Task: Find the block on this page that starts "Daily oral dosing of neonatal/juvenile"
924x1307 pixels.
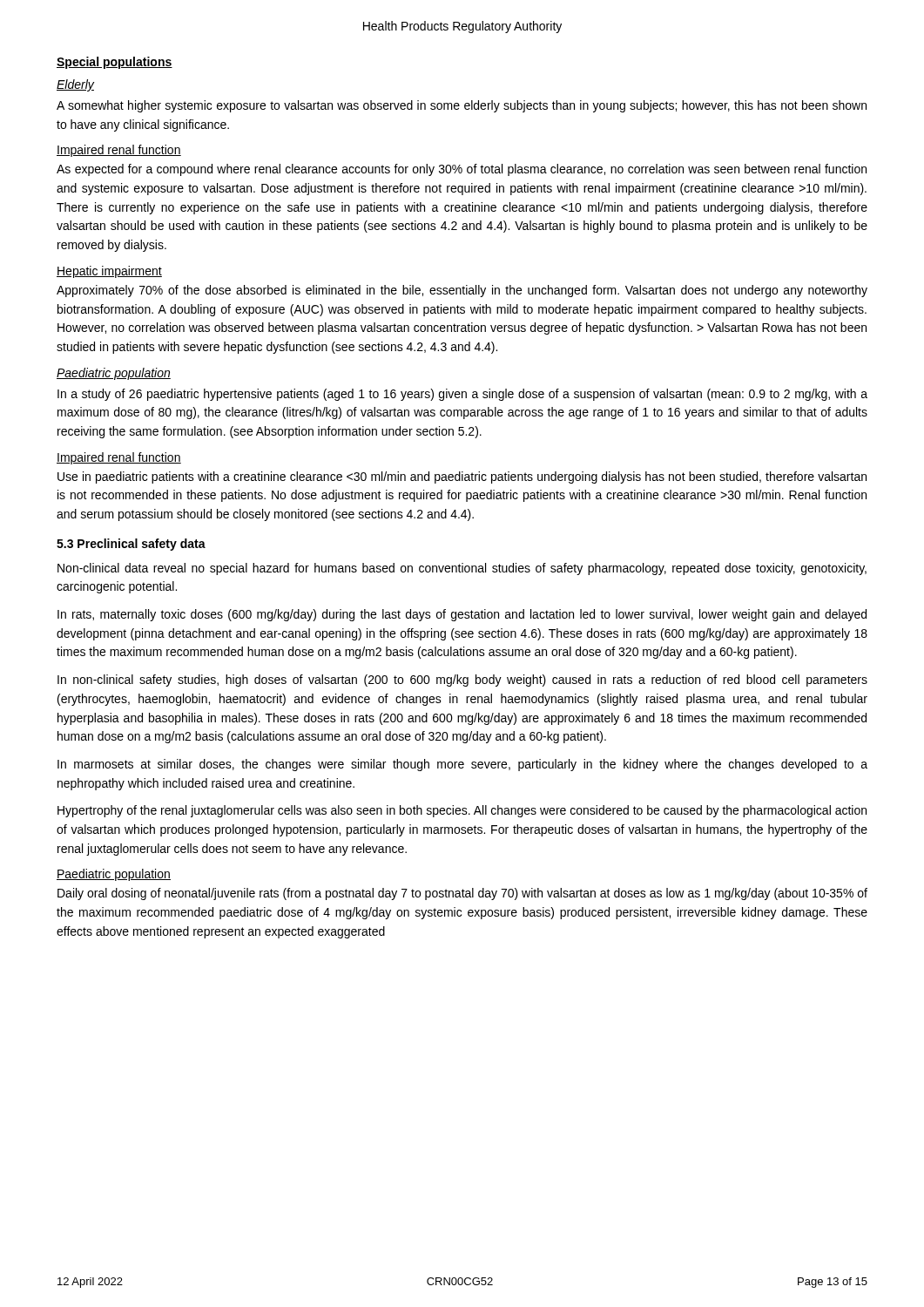Action: pyautogui.click(x=462, y=912)
